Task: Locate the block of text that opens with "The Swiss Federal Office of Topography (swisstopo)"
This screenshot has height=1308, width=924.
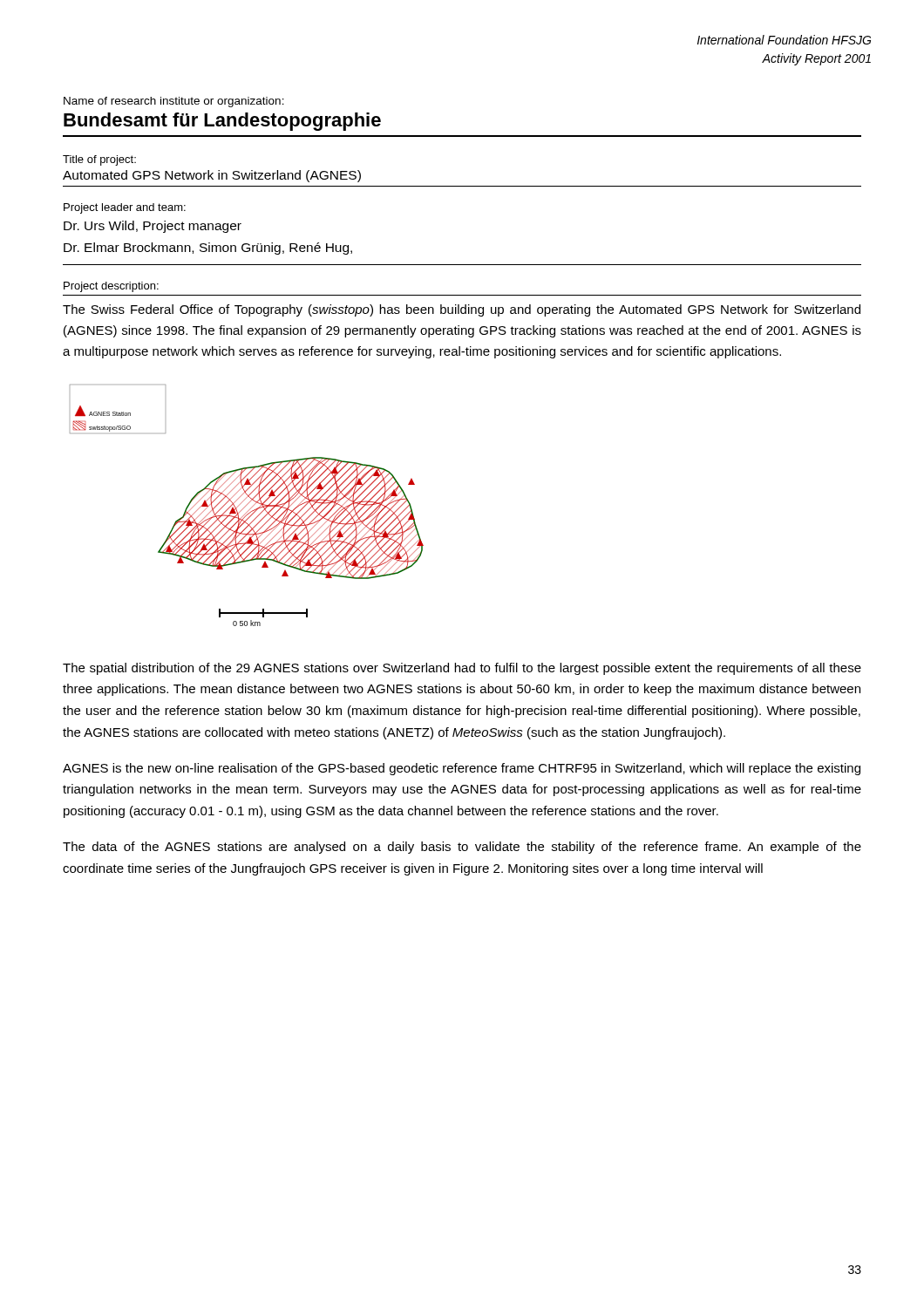Action: 462,330
